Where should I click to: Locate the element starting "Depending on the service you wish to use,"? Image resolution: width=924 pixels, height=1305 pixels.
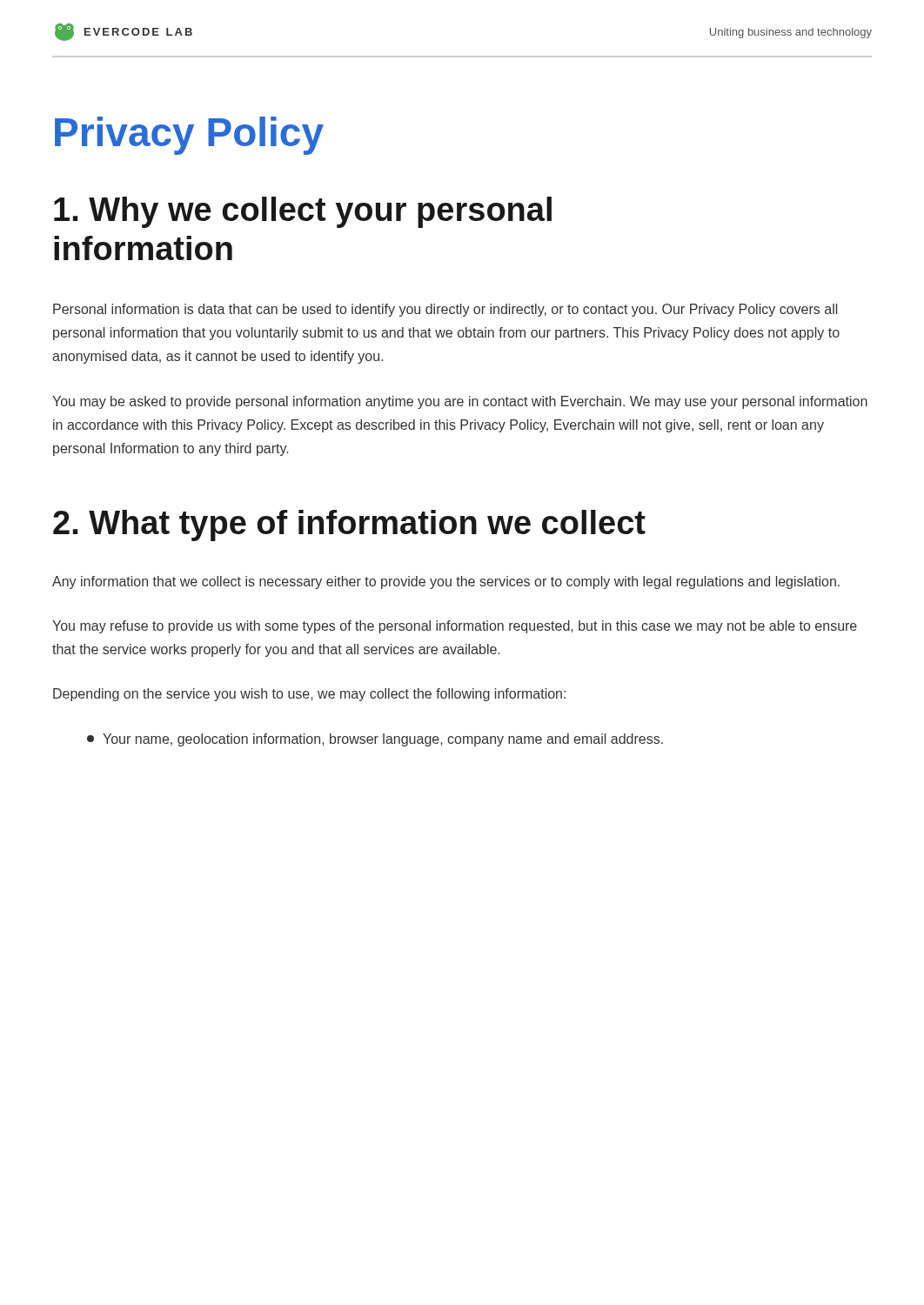(309, 694)
